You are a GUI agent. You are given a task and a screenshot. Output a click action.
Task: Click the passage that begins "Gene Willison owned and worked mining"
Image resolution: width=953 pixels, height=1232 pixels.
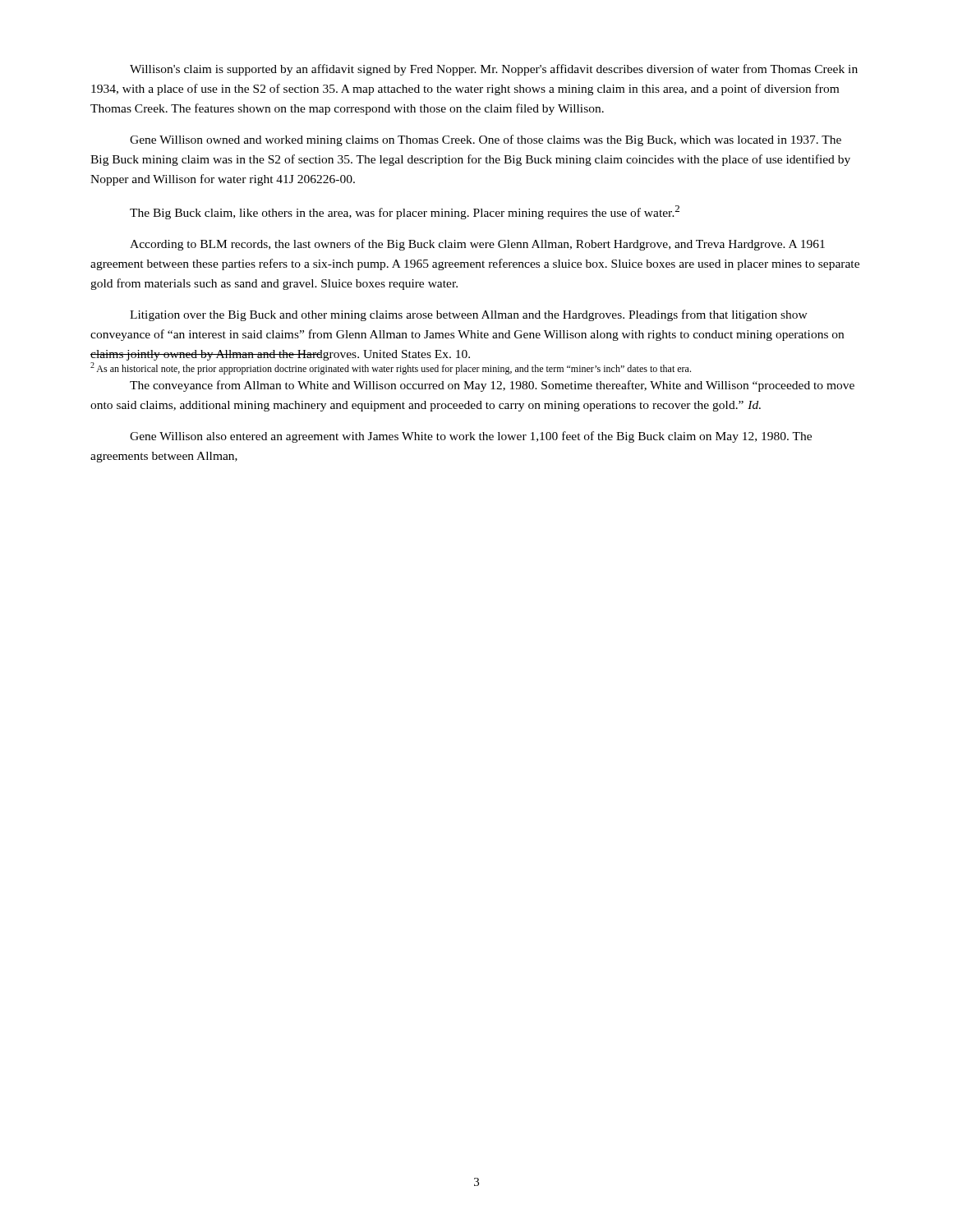point(476,159)
